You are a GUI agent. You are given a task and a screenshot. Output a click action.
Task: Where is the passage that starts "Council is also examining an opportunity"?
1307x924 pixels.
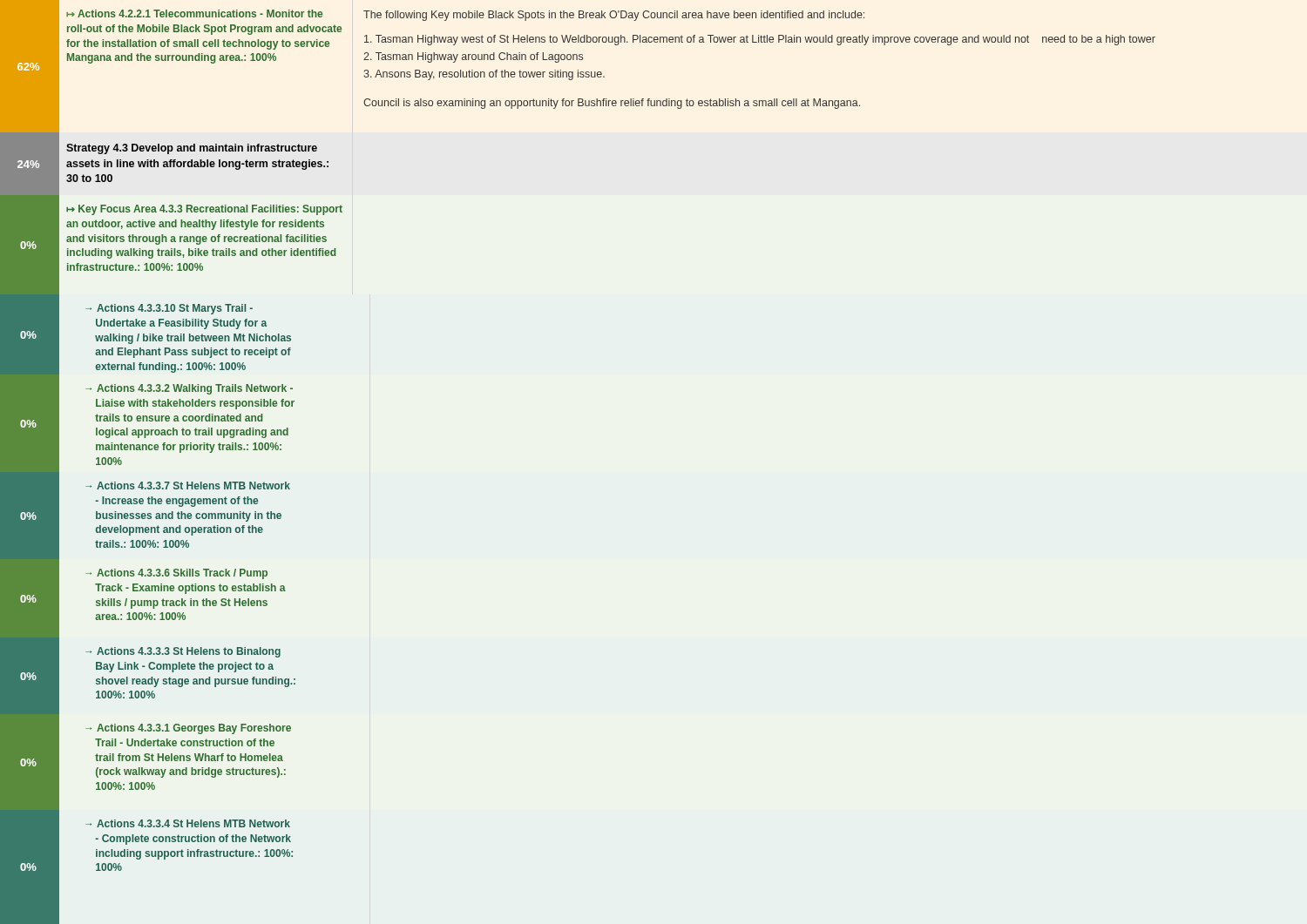(x=612, y=103)
